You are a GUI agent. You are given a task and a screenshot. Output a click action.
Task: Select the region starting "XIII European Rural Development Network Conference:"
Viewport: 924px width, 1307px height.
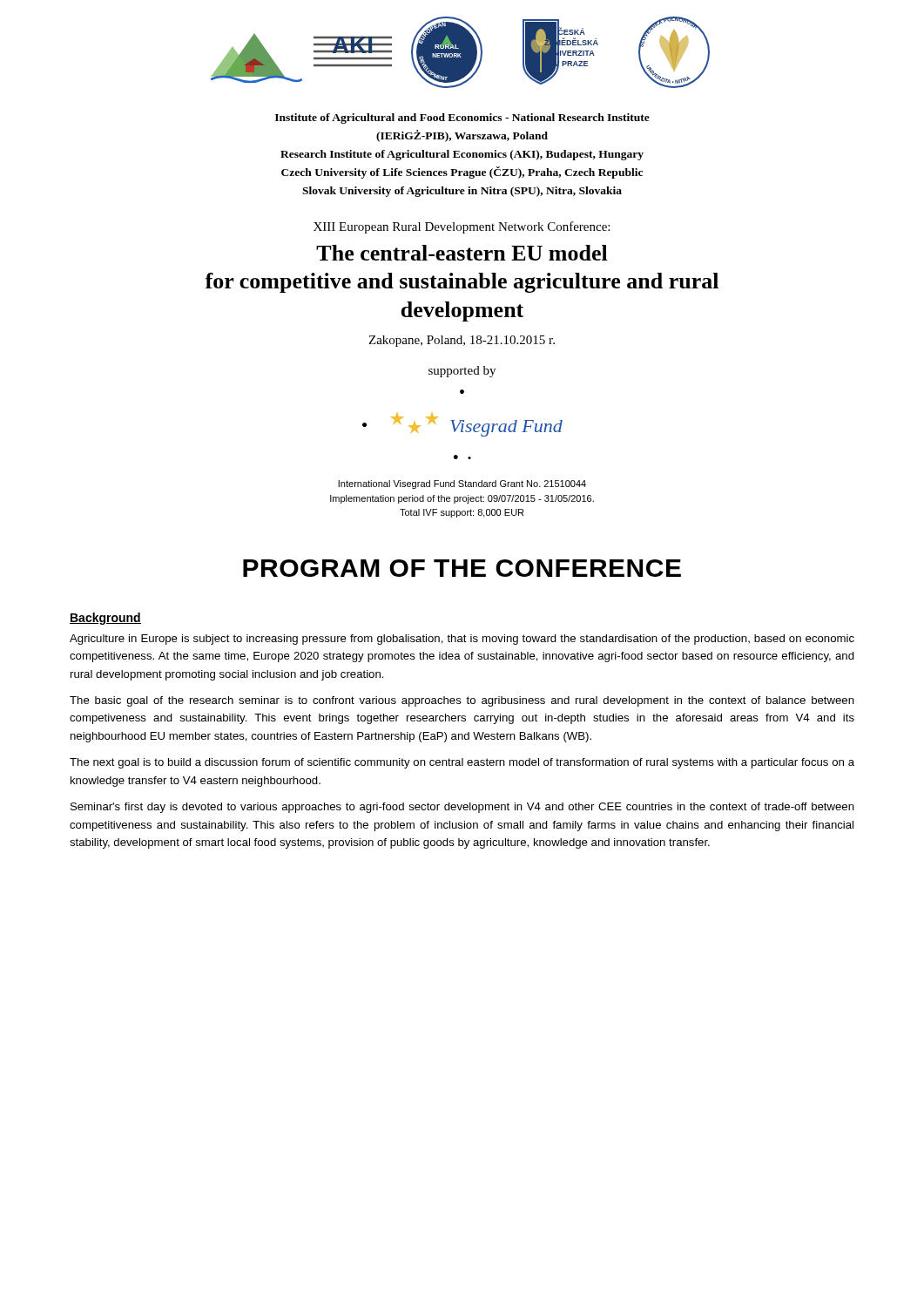pyautogui.click(x=462, y=226)
